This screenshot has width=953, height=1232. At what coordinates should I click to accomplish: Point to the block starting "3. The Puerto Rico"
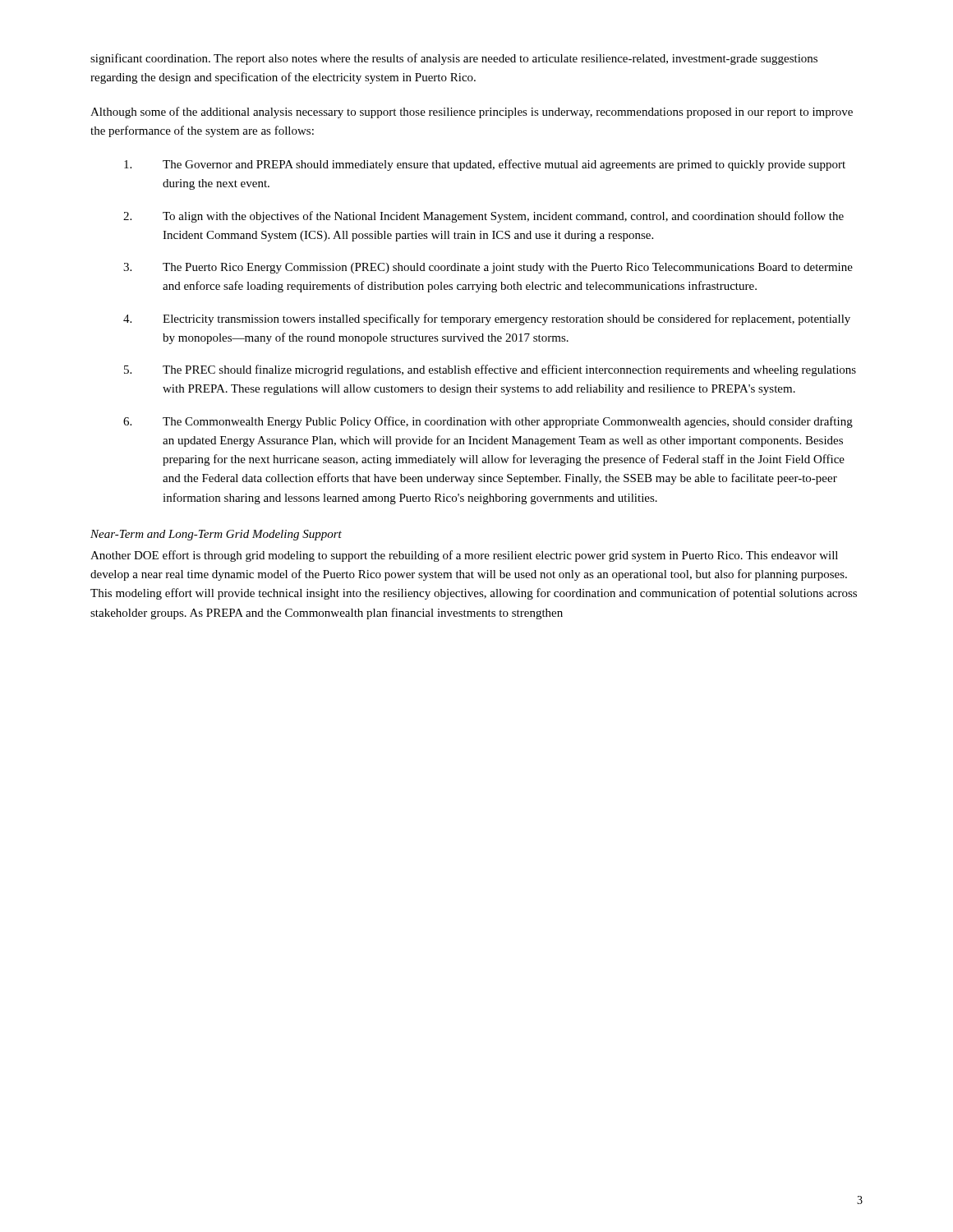coord(489,277)
